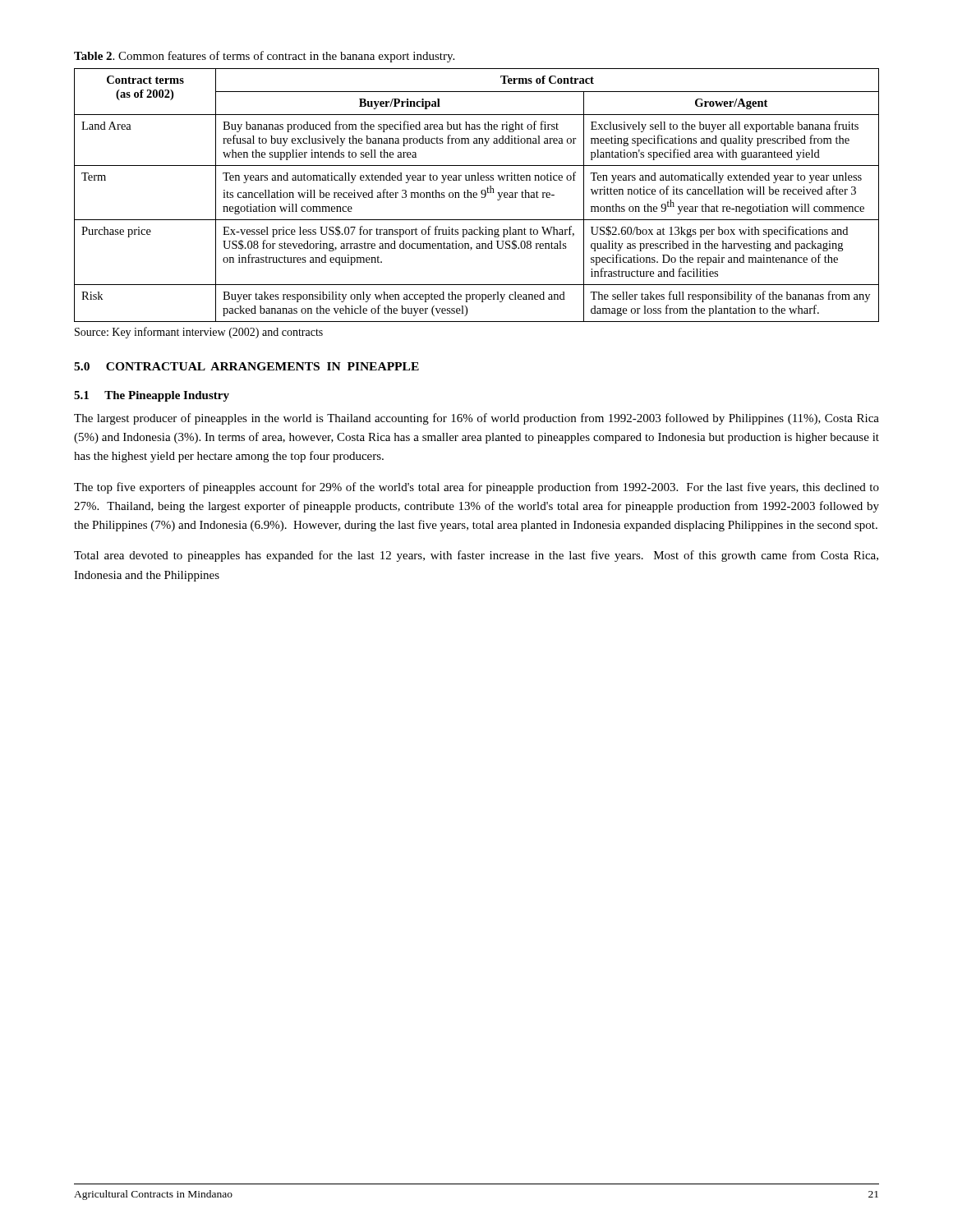953x1232 pixels.
Task: Find the block on this page that starts "Total area devoted to pineapples has expanded"
Action: pos(476,565)
